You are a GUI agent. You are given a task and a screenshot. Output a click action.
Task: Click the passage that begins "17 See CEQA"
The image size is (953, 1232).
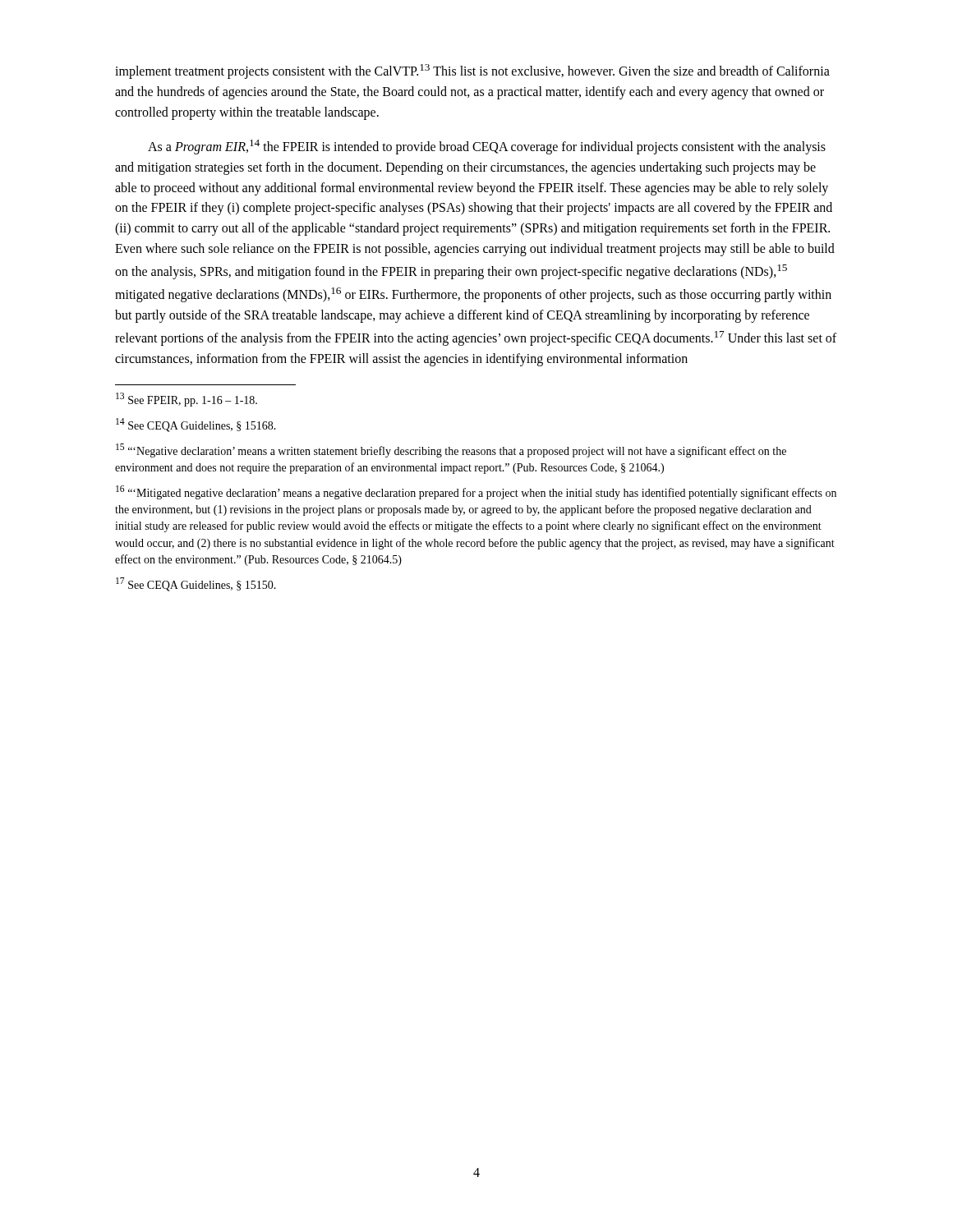196,583
